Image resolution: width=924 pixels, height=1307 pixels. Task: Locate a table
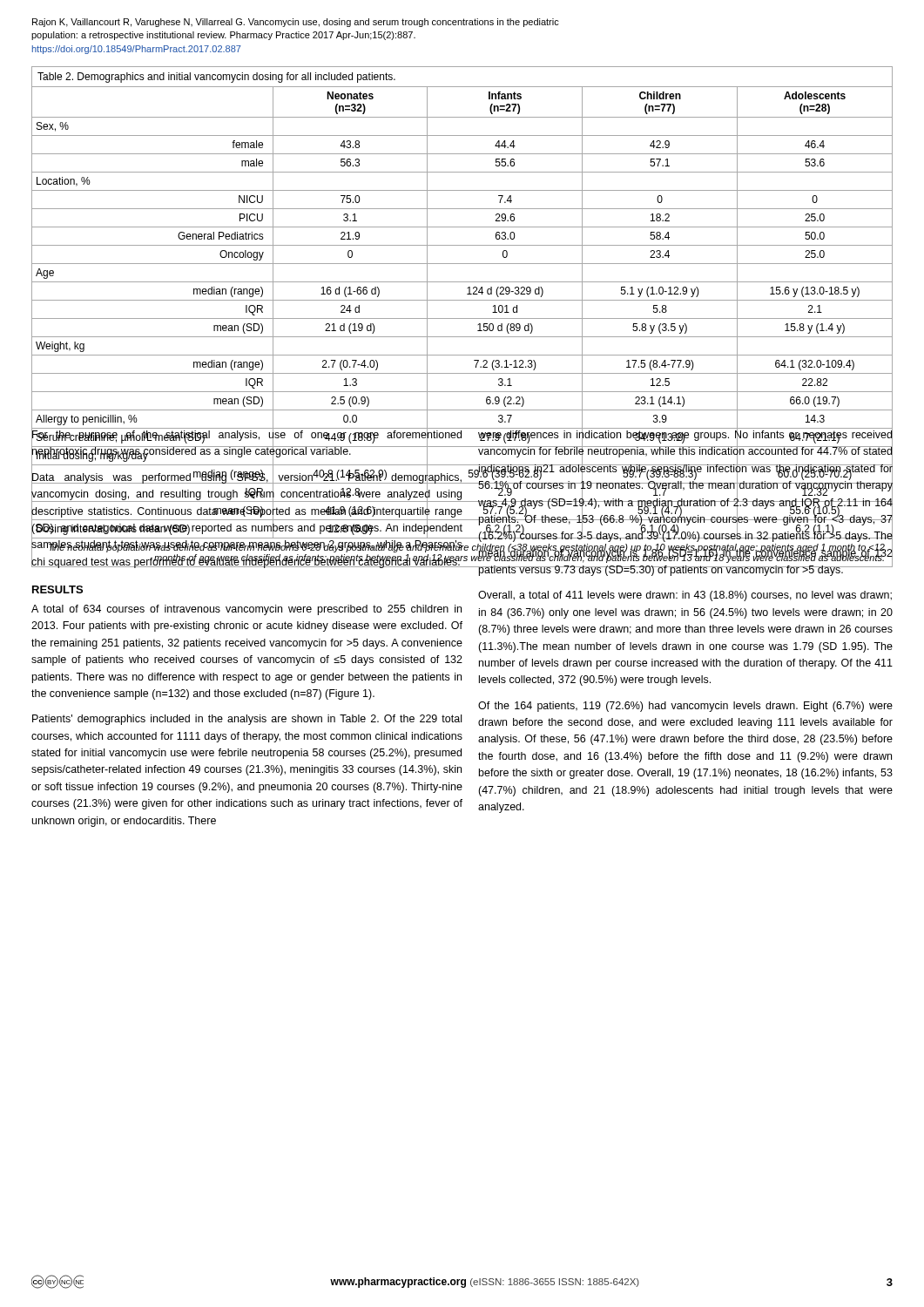[462, 317]
